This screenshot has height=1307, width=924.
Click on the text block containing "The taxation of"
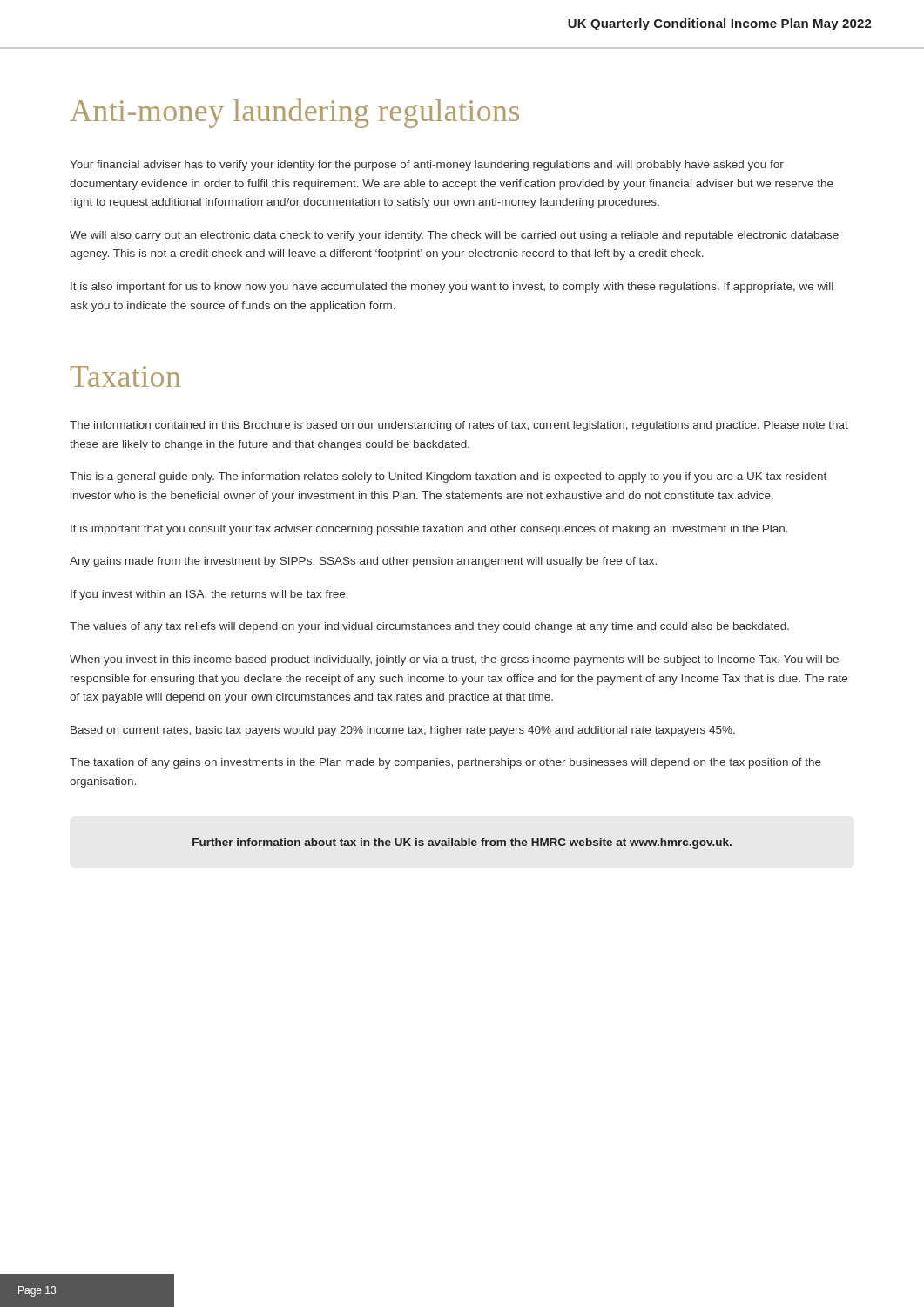[445, 772]
